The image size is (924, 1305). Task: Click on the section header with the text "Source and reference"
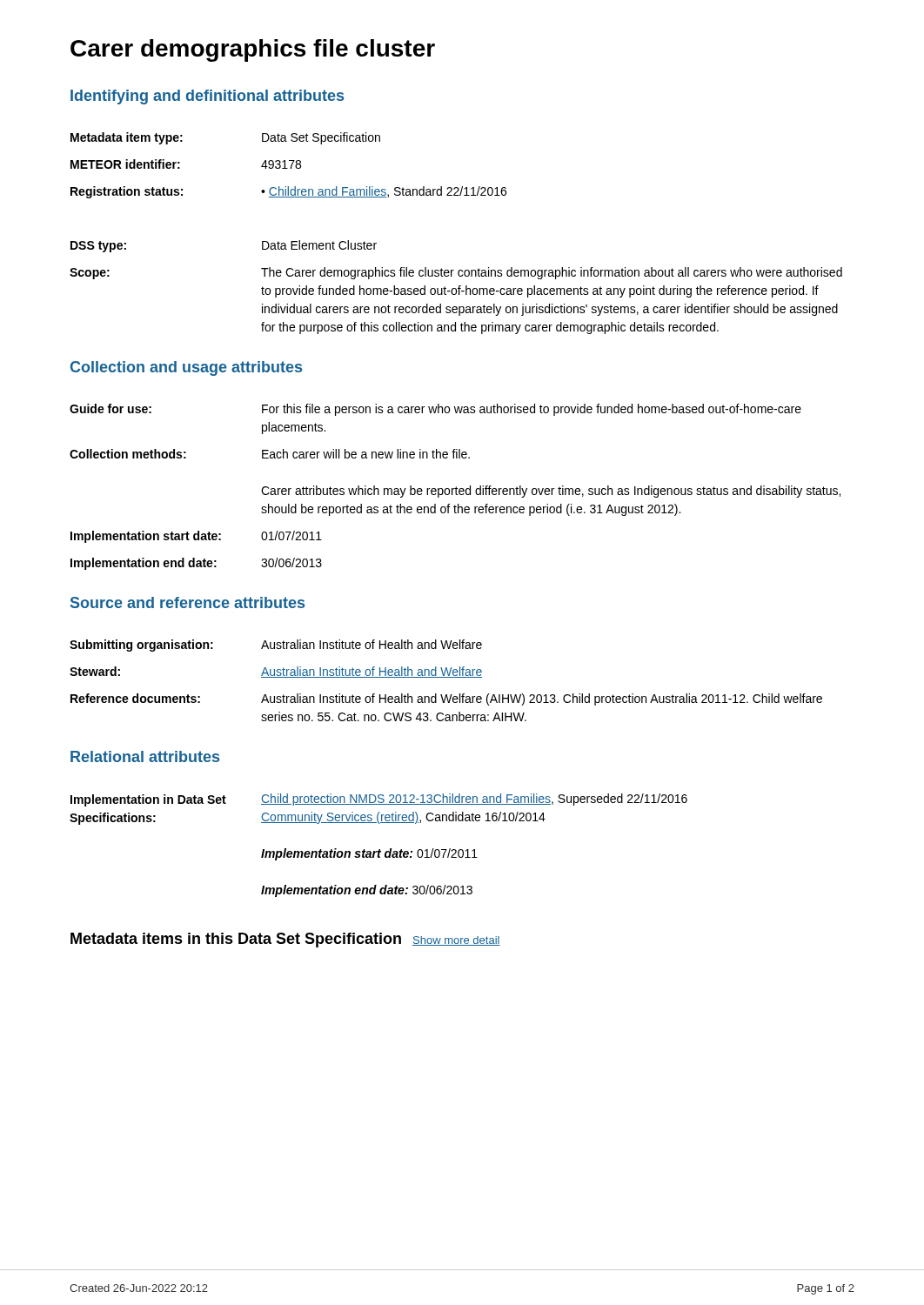(187, 602)
